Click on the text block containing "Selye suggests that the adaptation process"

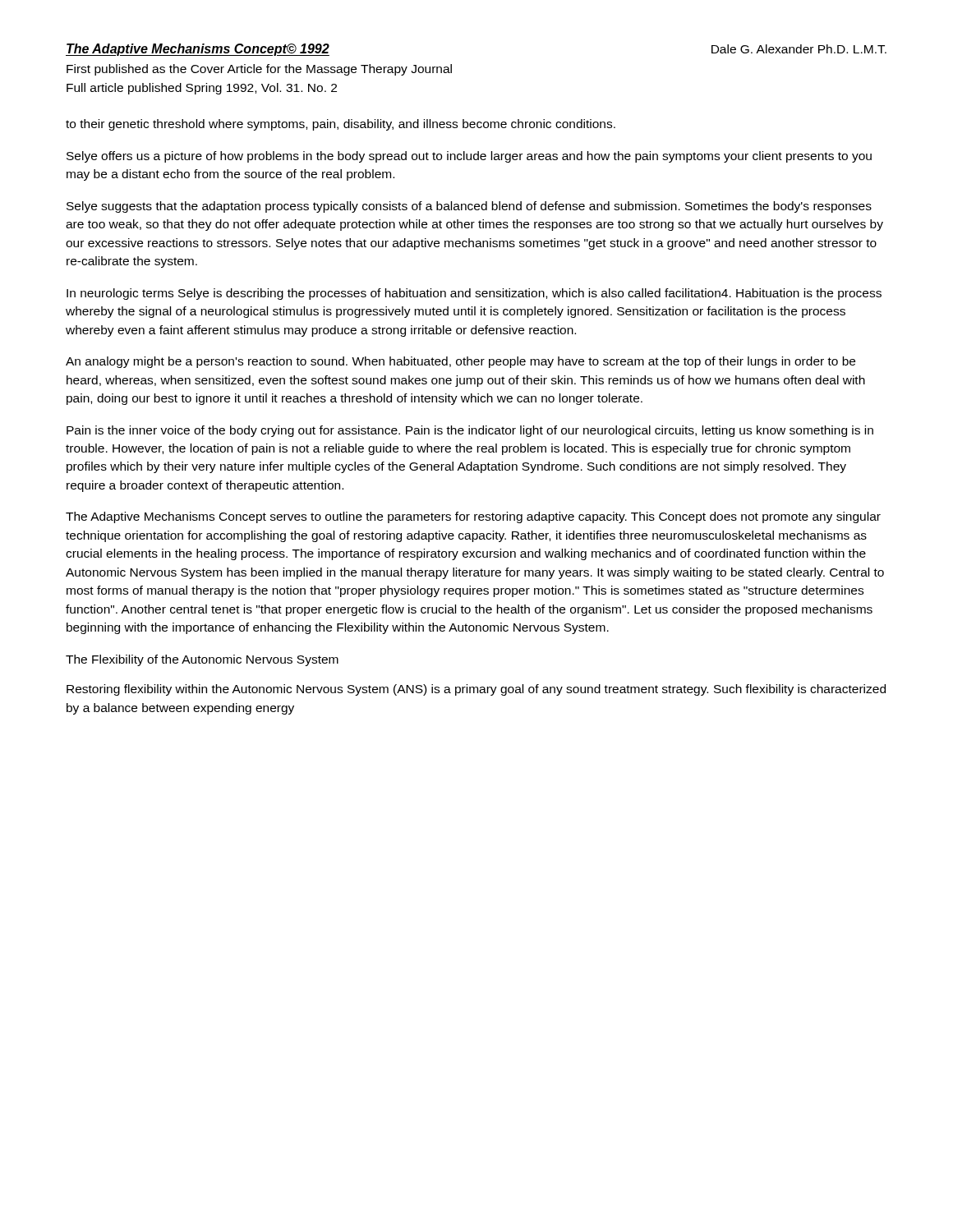pos(476,234)
